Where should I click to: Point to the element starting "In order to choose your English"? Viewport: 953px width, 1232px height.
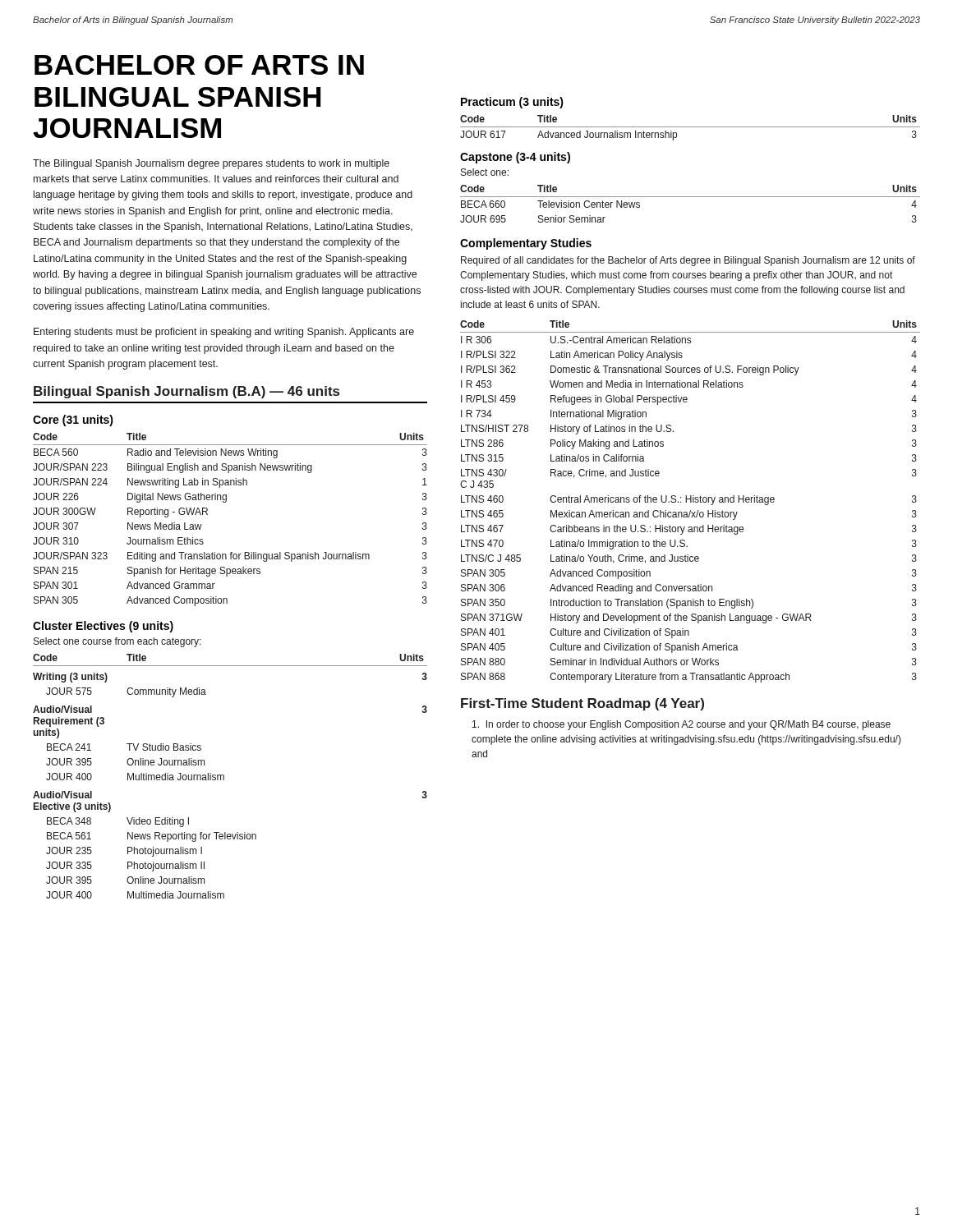pyautogui.click(x=686, y=739)
